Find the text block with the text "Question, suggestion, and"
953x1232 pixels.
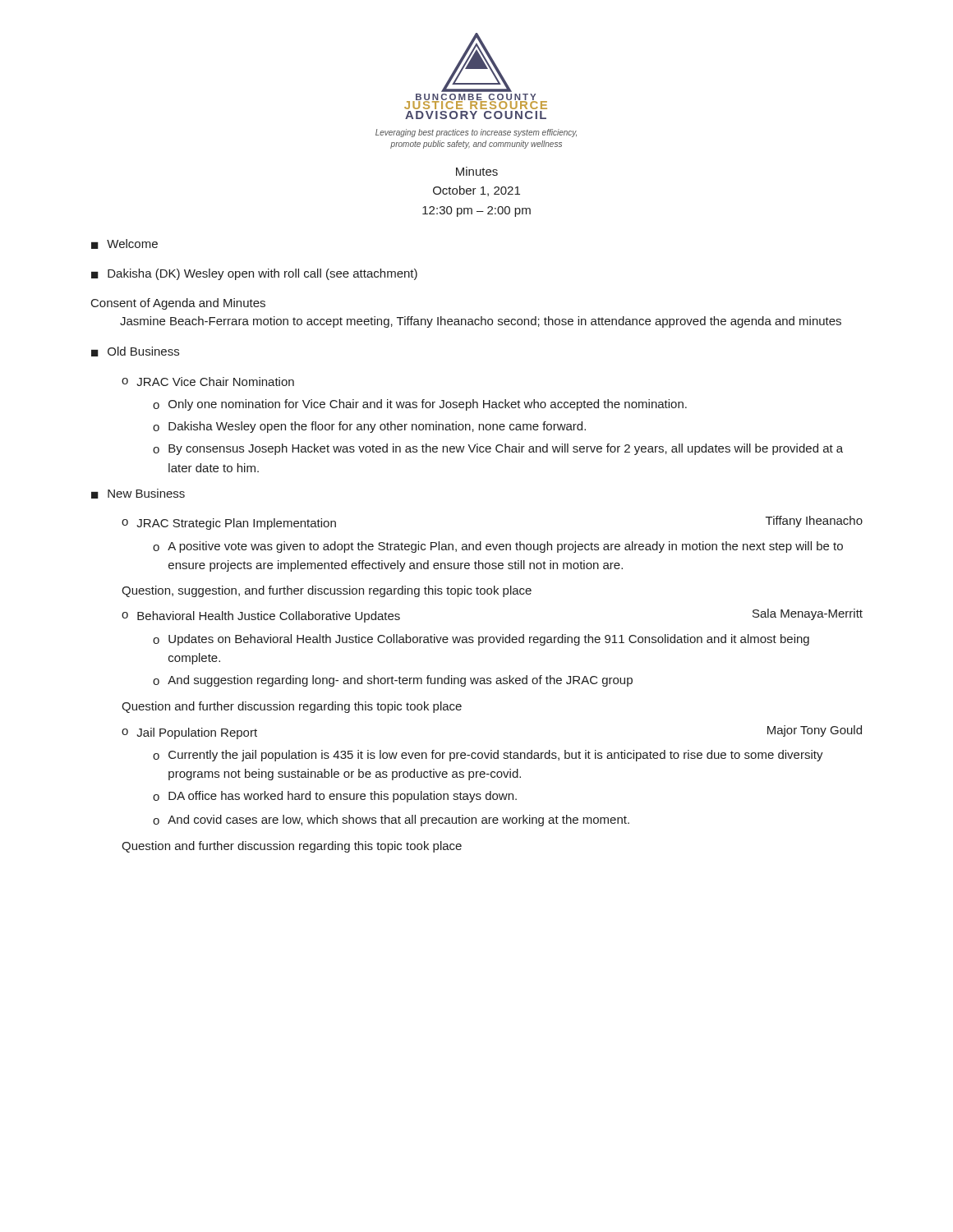point(327,590)
